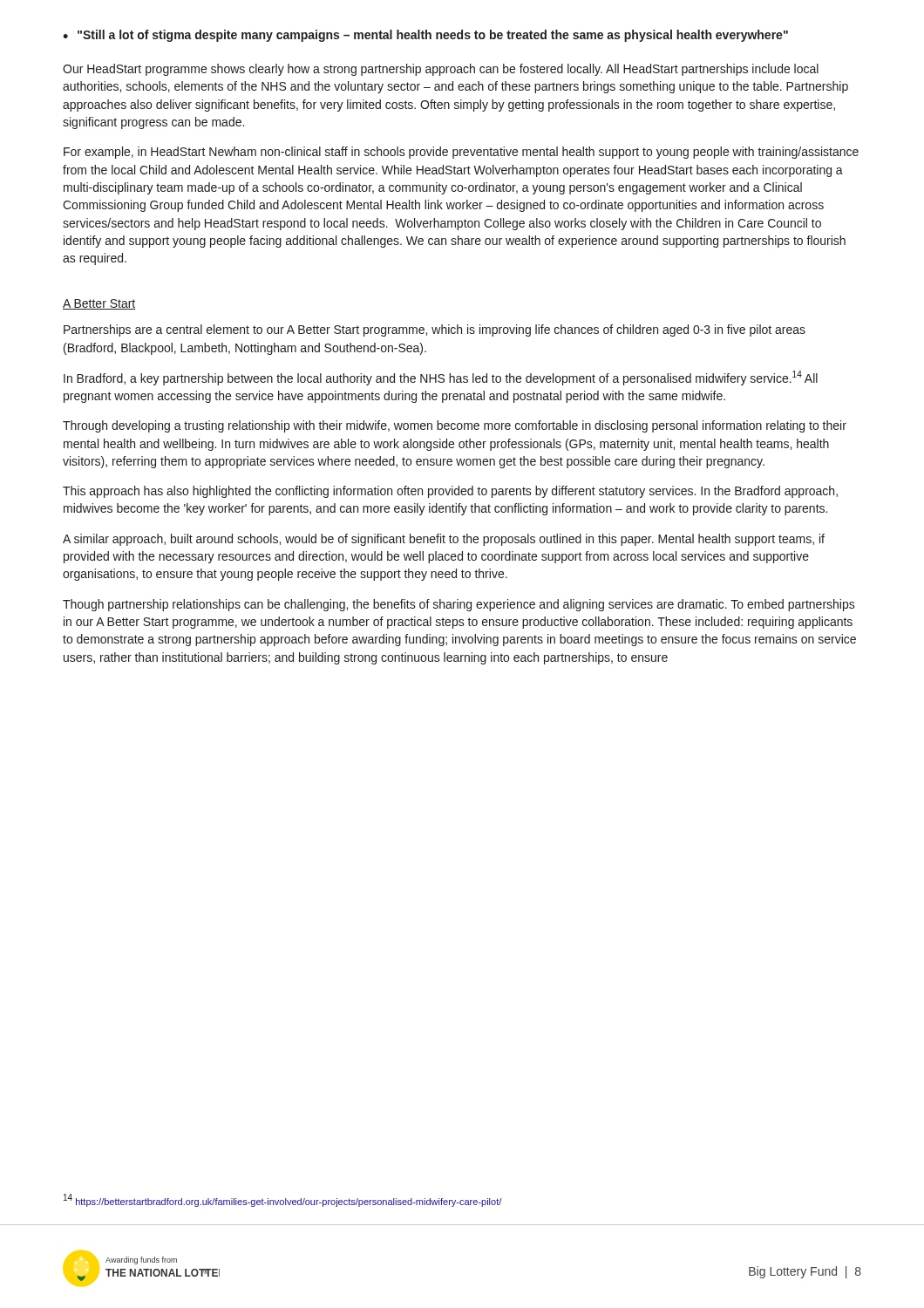Select the region starting "Through developing a trusting relationship with their midwife,"
The height and width of the screenshot is (1308, 924).
462,444
